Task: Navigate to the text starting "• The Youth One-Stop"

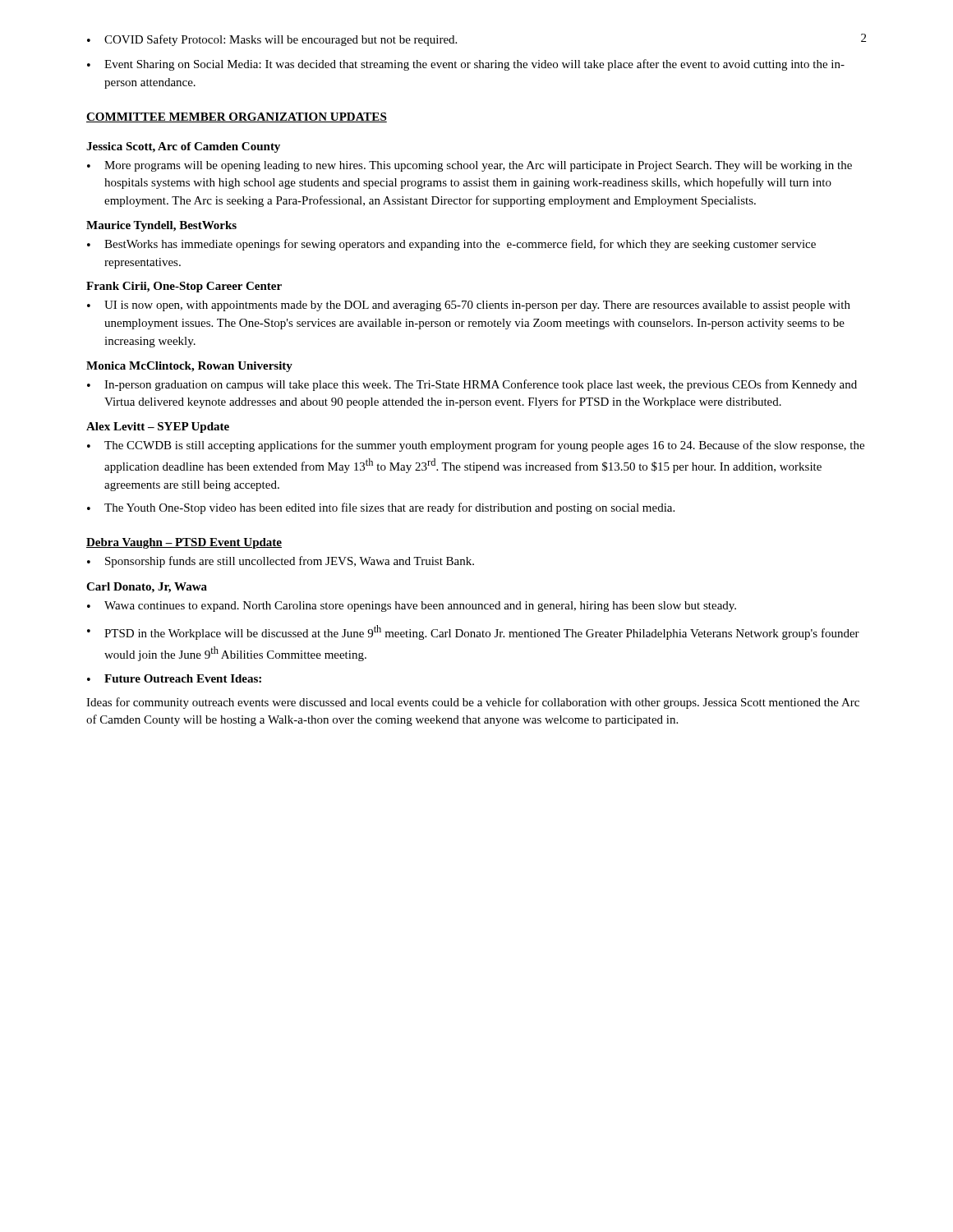Action: point(381,509)
